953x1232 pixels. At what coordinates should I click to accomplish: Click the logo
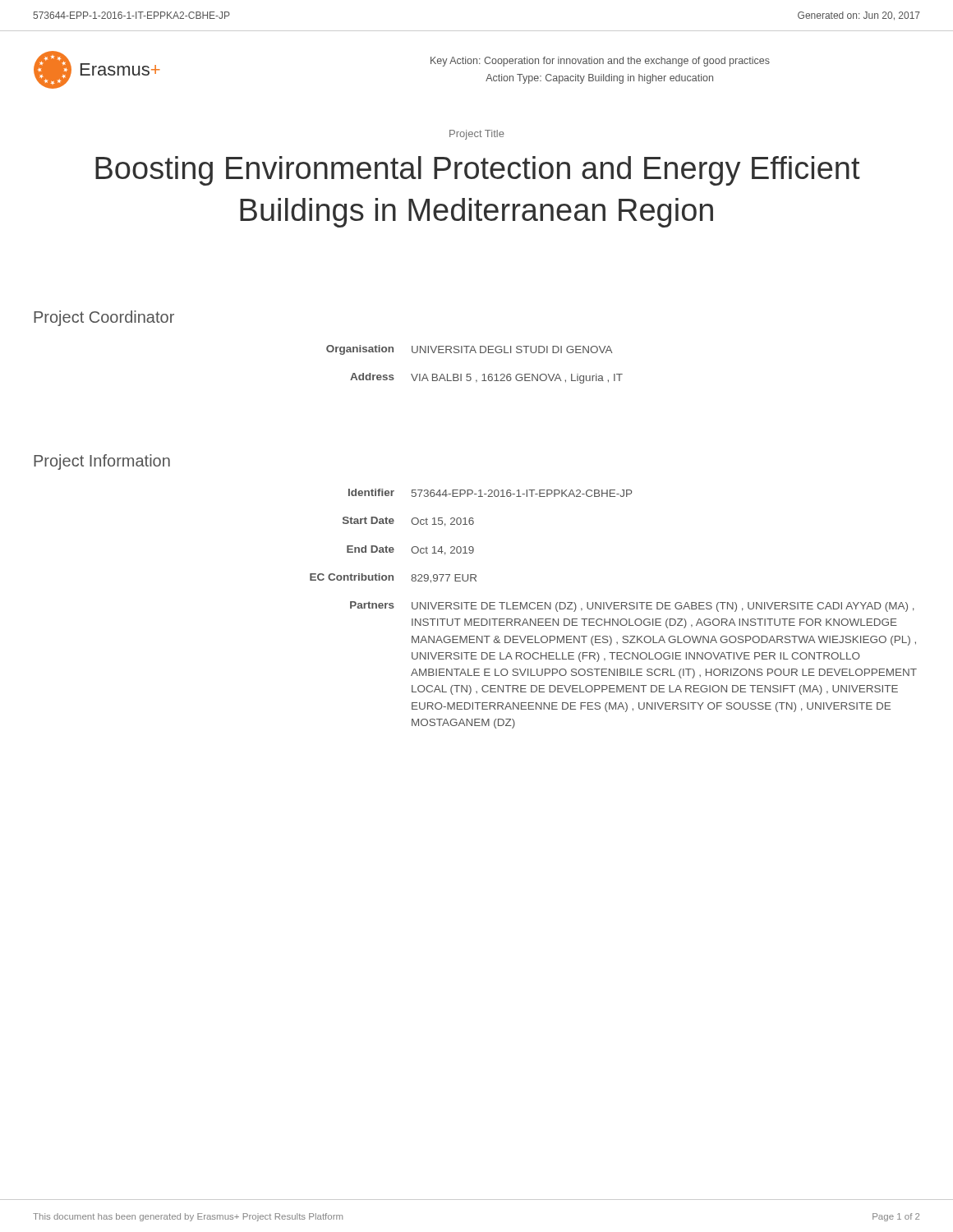115,70
